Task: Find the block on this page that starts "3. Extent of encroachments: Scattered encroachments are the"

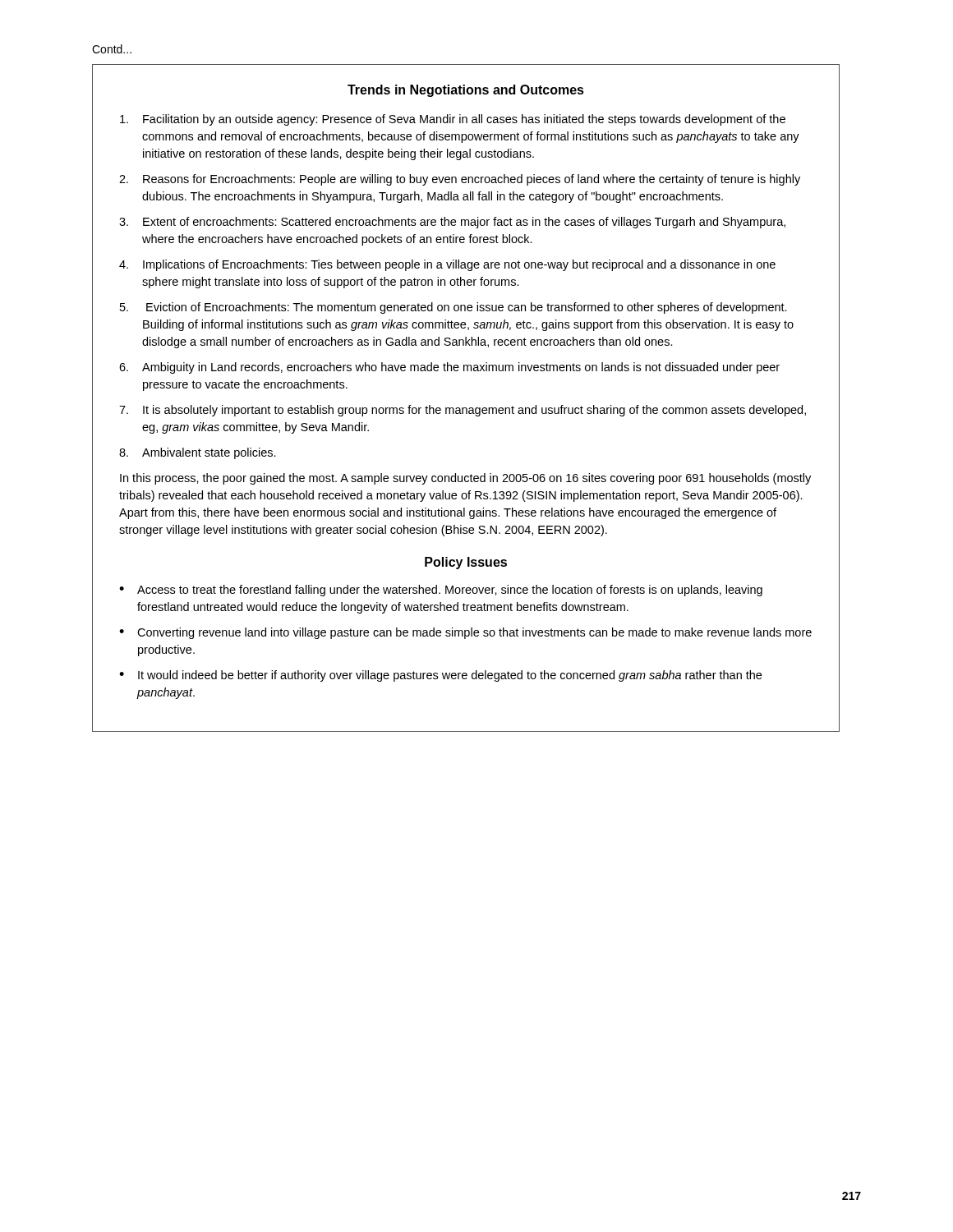Action: click(466, 231)
